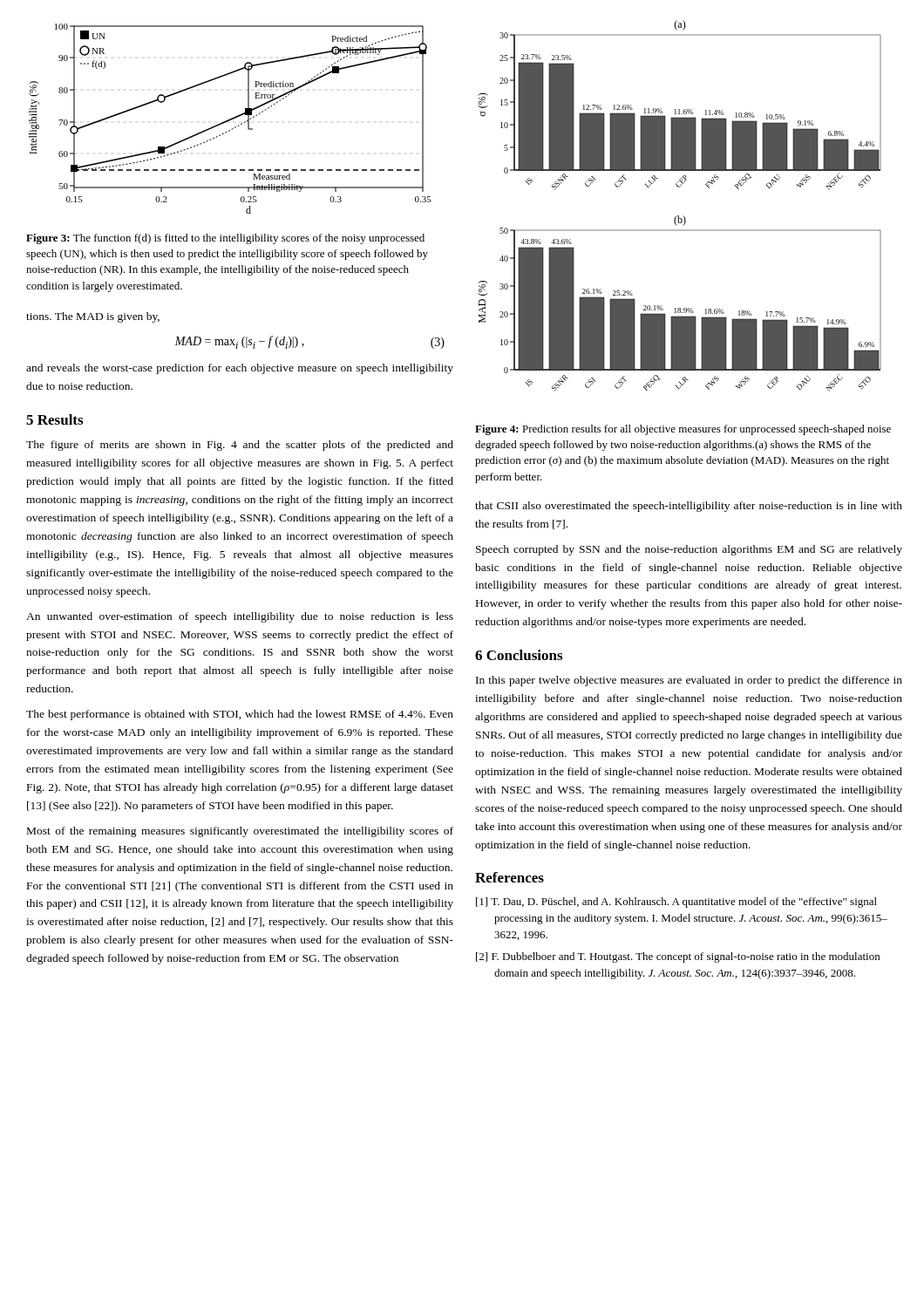Select the passage starting "The figure of merits are shown in"
Viewport: 924px width, 1308px height.
[x=240, y=518]
